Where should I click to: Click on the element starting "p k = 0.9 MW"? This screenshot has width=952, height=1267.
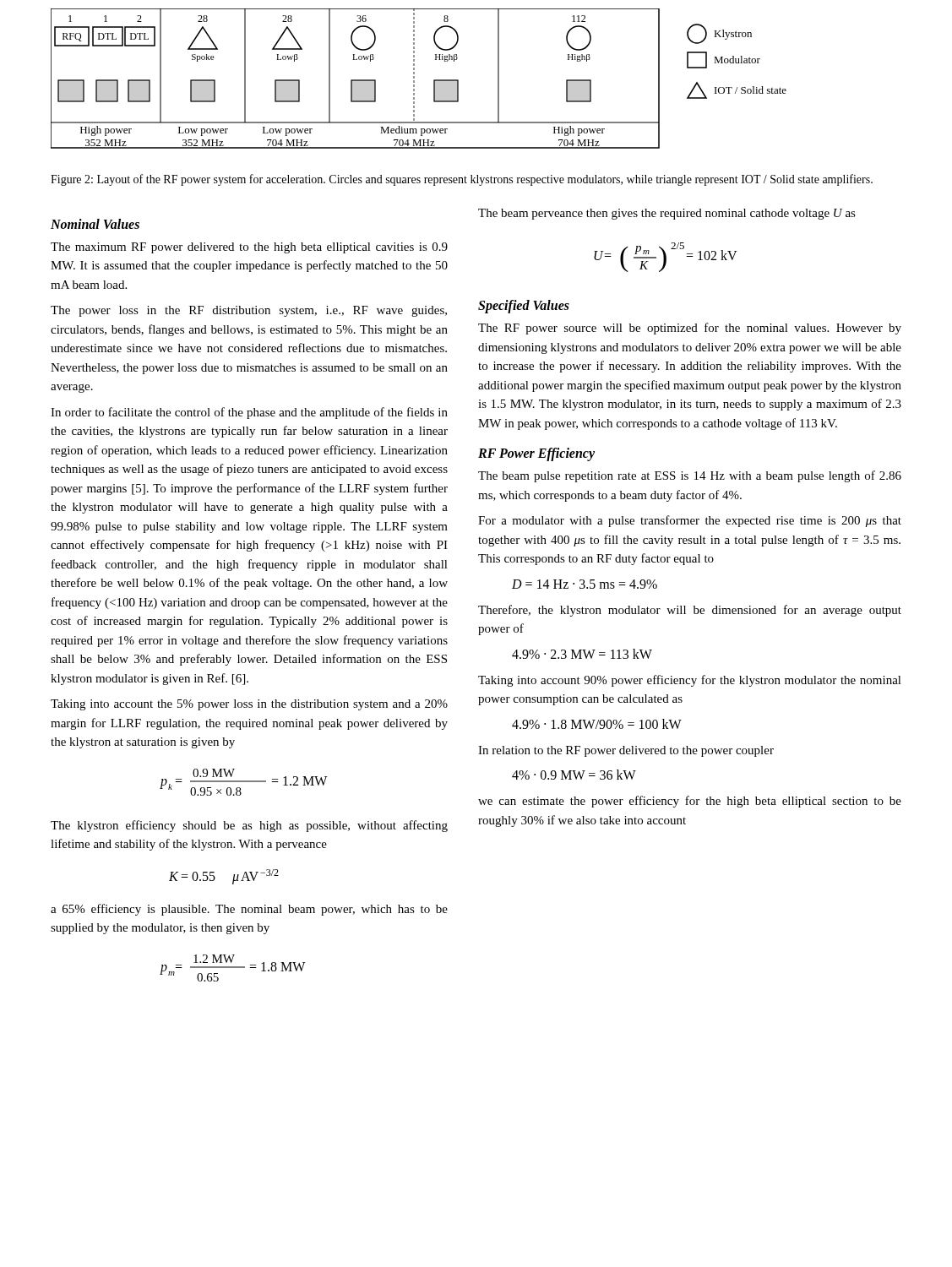pyautogui.click(x=249, y=782)
